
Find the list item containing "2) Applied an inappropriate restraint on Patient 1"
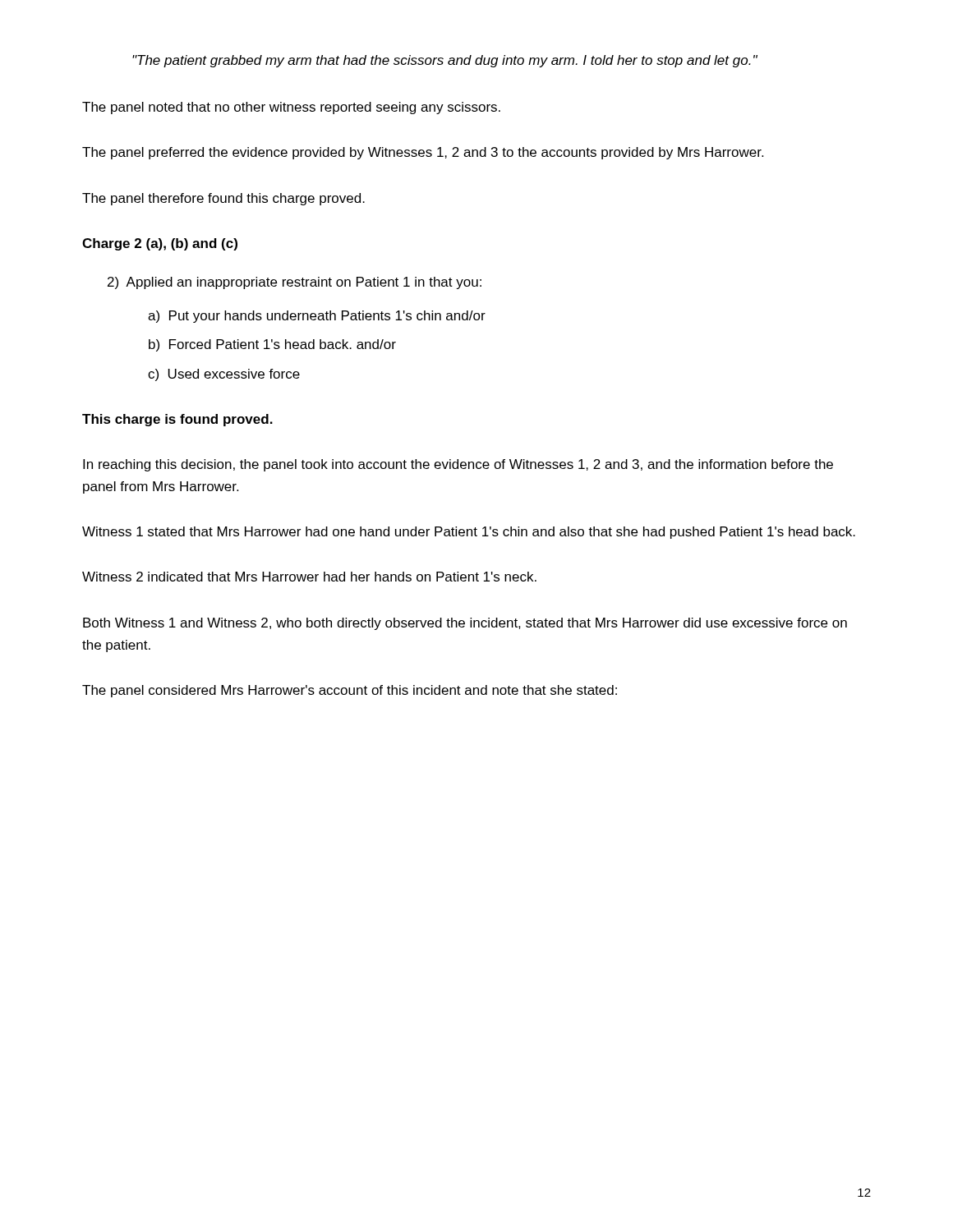295,282
